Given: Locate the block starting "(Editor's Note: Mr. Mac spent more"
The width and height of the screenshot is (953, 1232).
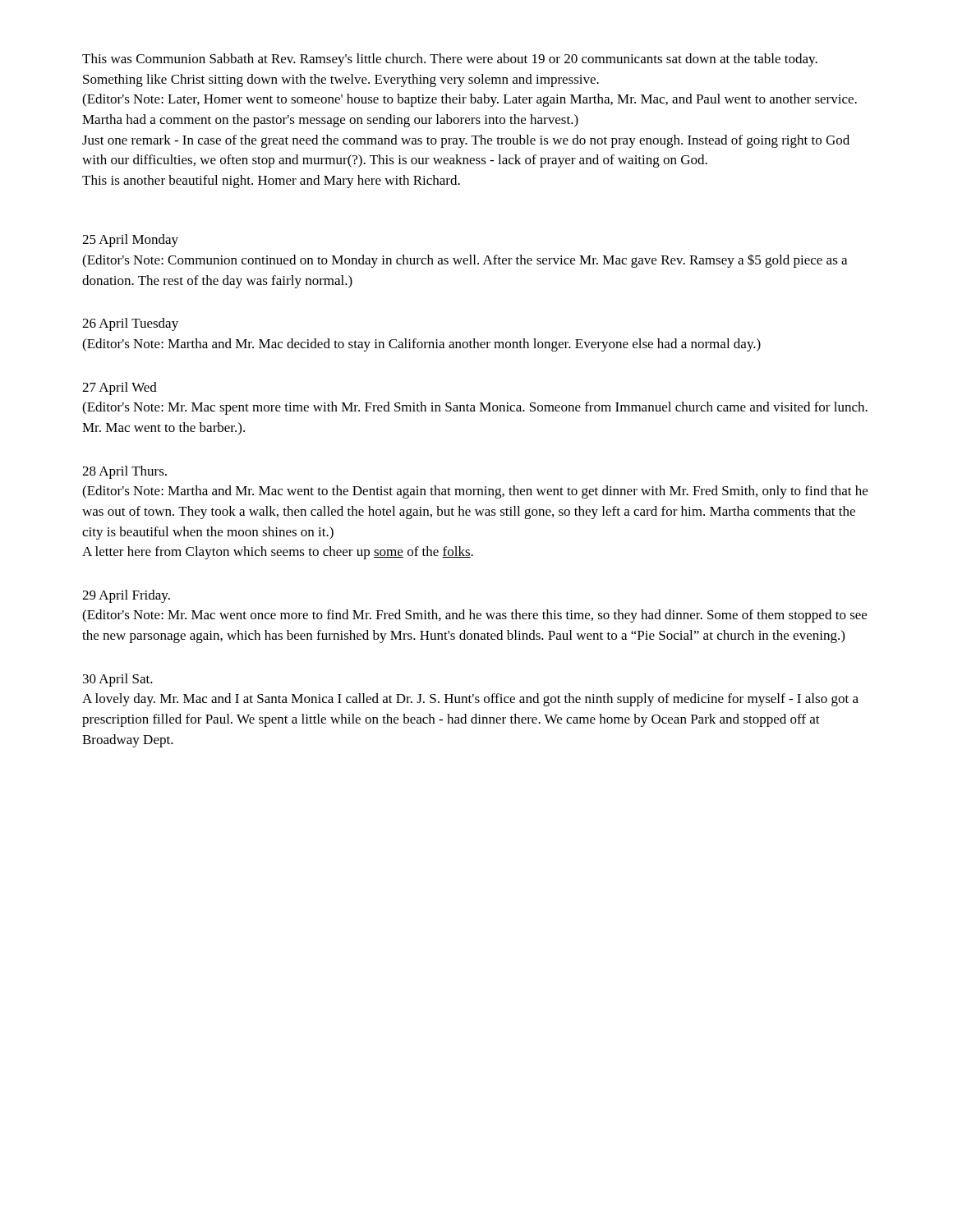Looking at the screenshot, I should pyautogui.click(x=475, y=417).
